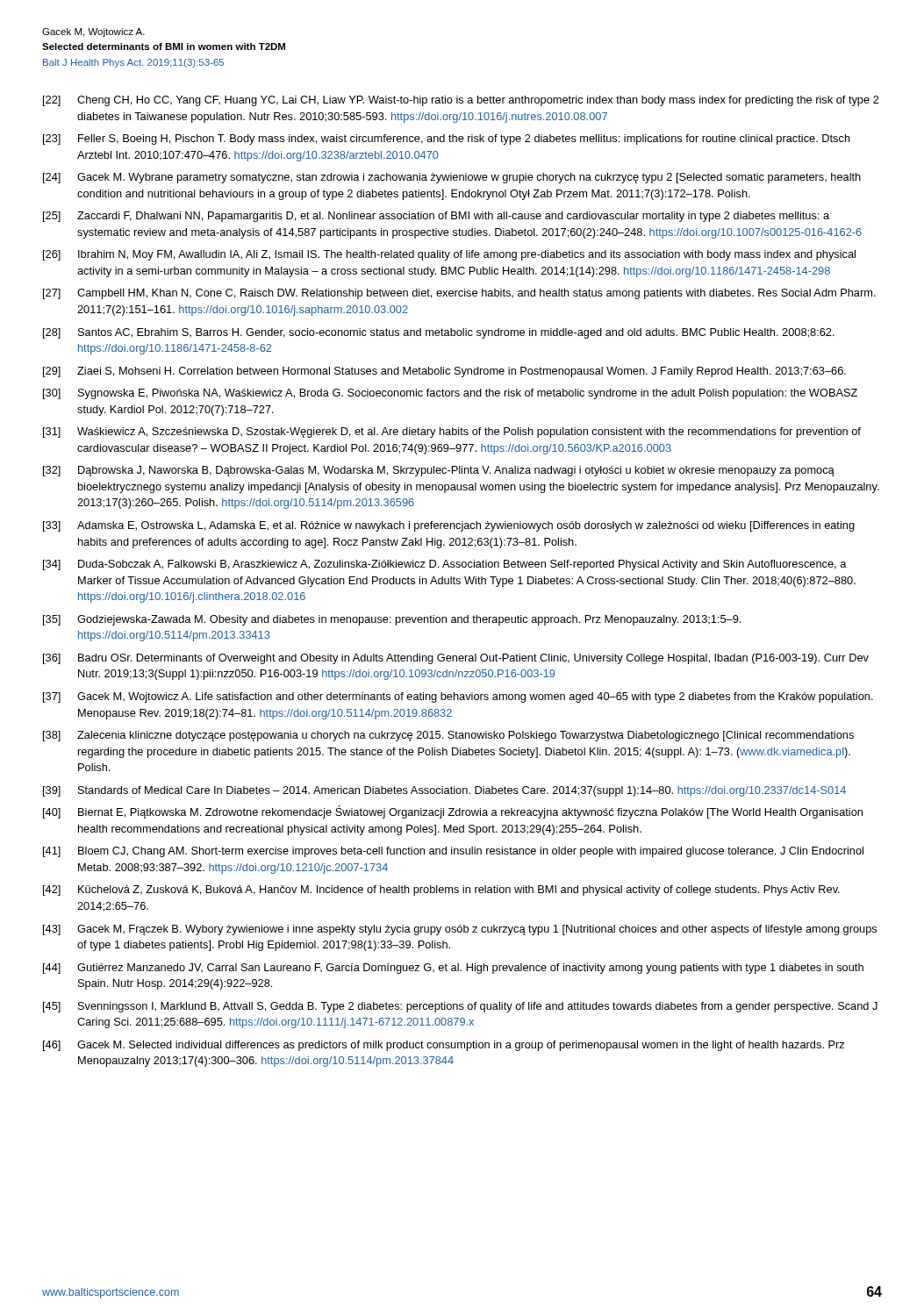Point to the block beginning "[32] Dąbrowska J, Naworska B, Dąbrowska-Galas M, Wodarska"
Viewport: 924px width, 1316px height.
pyautogui.click(x=462, y=487)
